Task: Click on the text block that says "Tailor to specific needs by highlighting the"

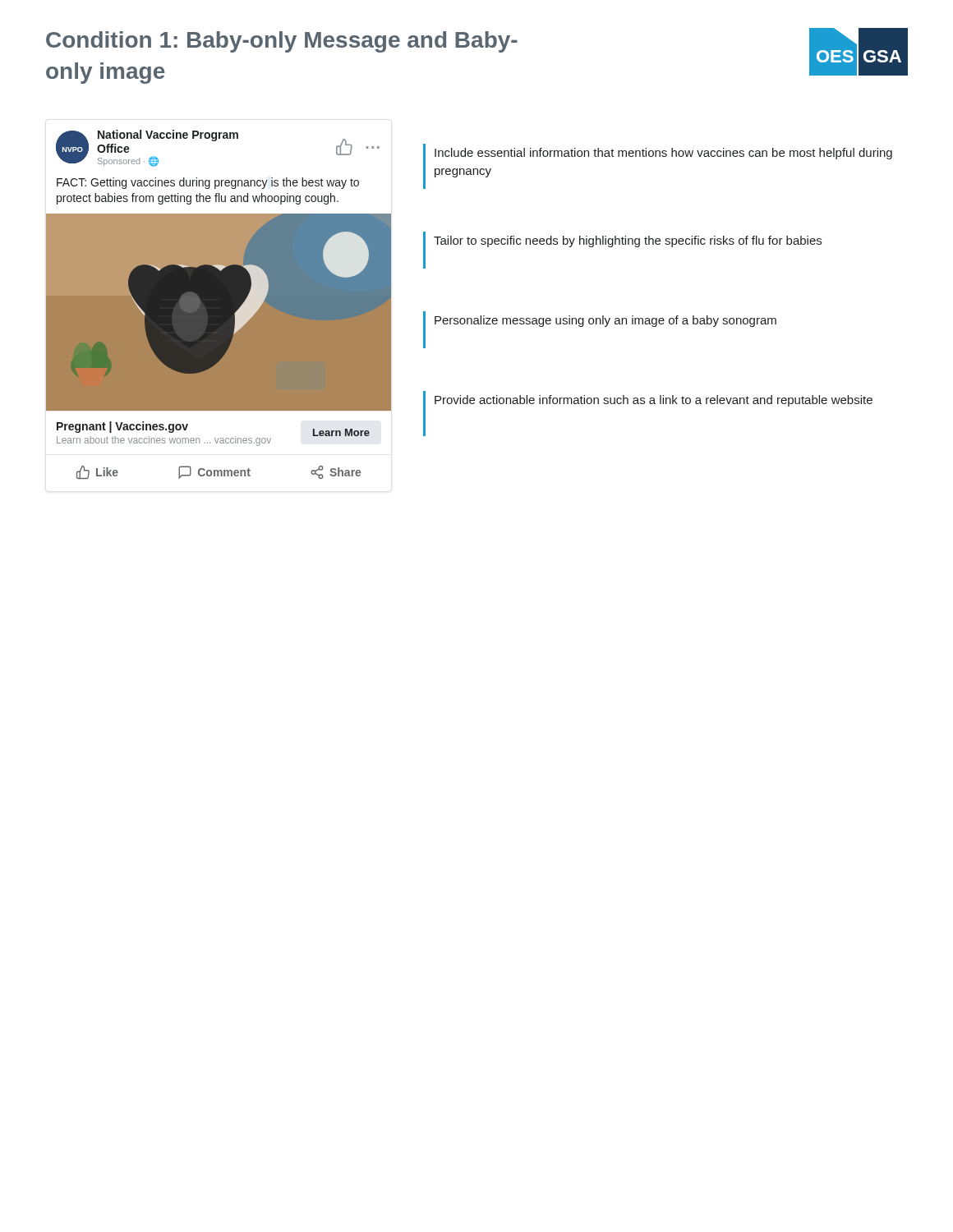Action: click(623, 250)
